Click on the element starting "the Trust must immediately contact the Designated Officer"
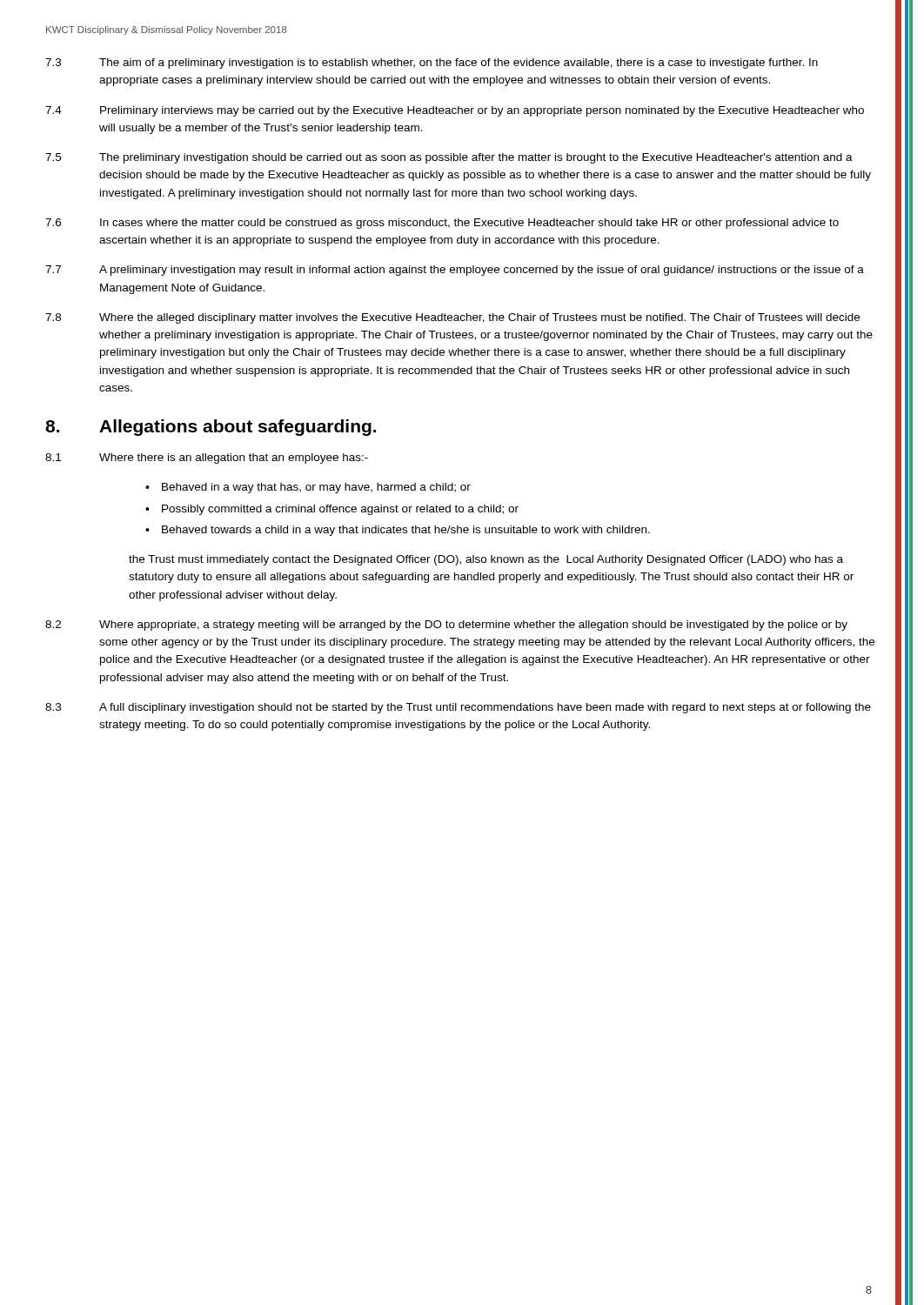The image size is (924, 1305). [x=491, y=577]
